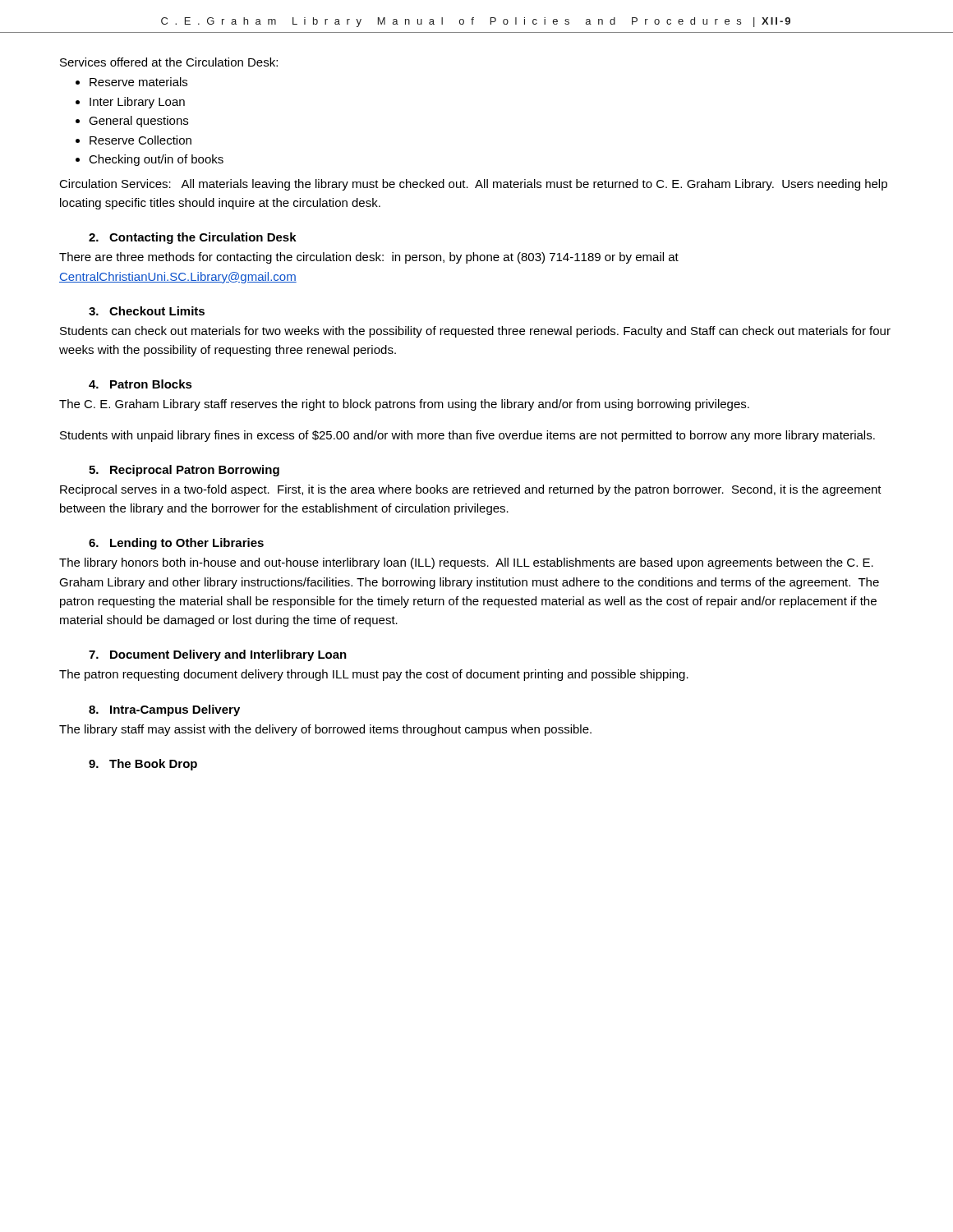Locate the text block that says "The library staff may assist with"
953x1232 pixels.
coord(326,729)
